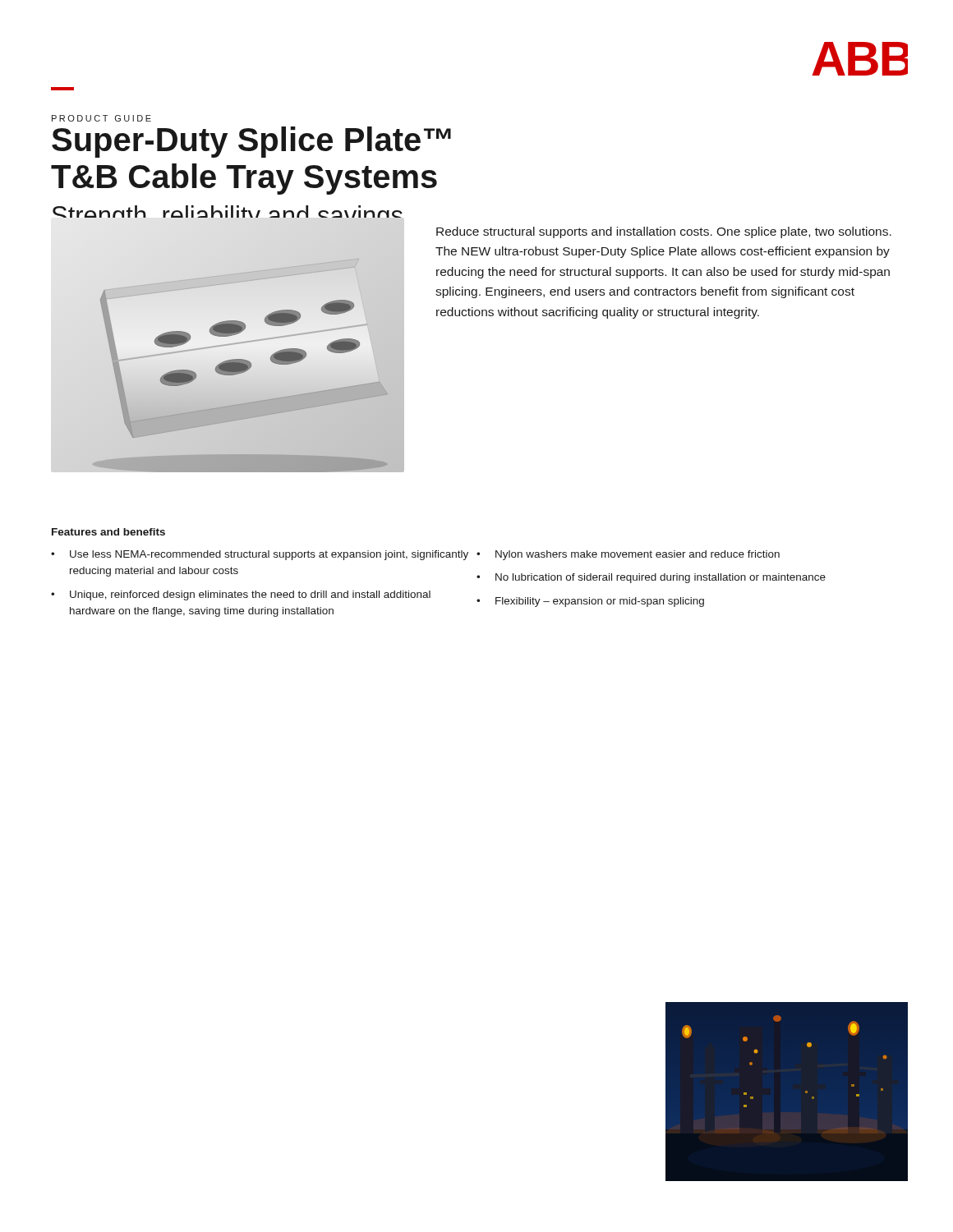Viewport: 953px width, 1232px height.
Task: Locate the list item with the text "• No lubrication"
Action: point(689,578)
